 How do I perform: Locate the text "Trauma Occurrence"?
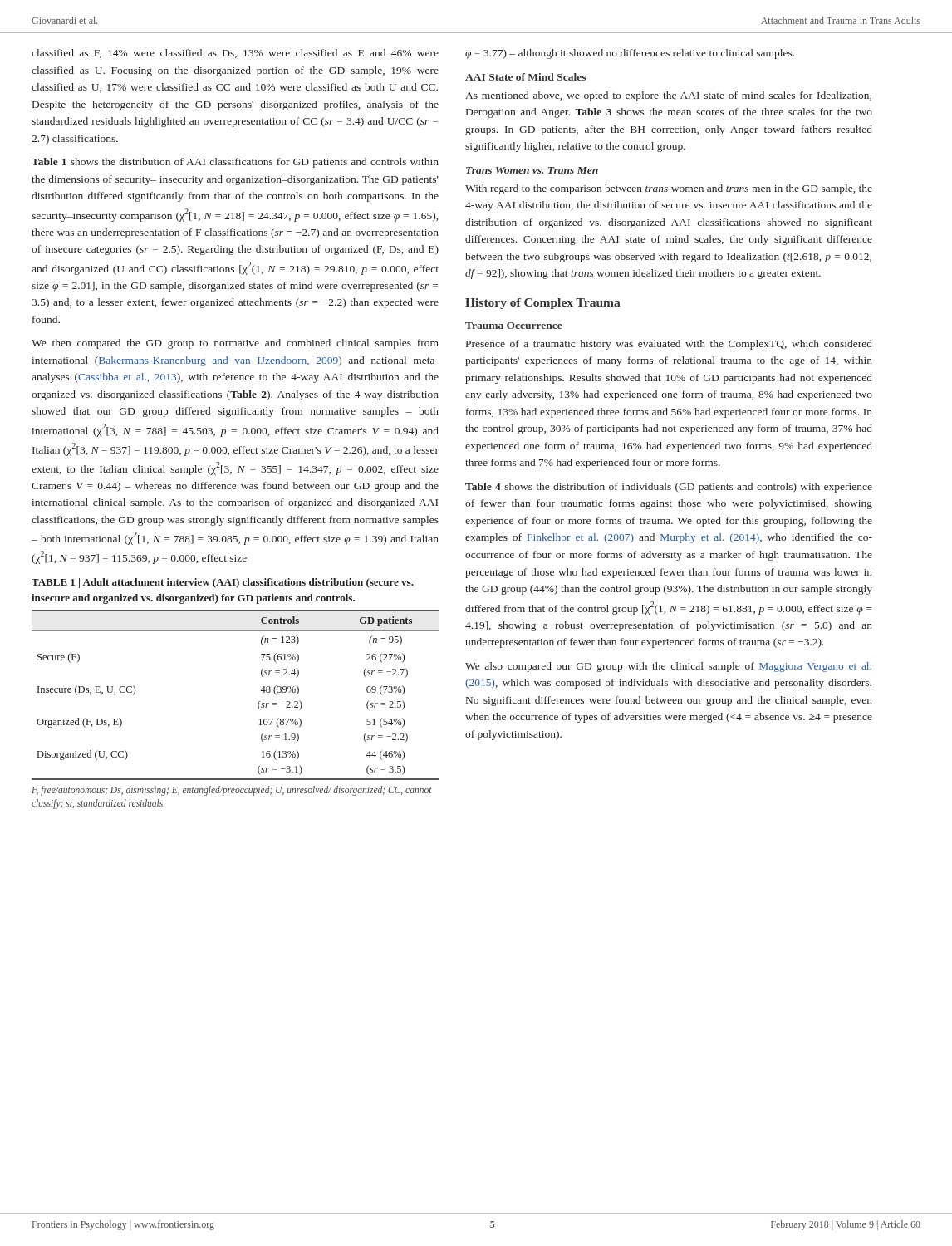[514, 325]
